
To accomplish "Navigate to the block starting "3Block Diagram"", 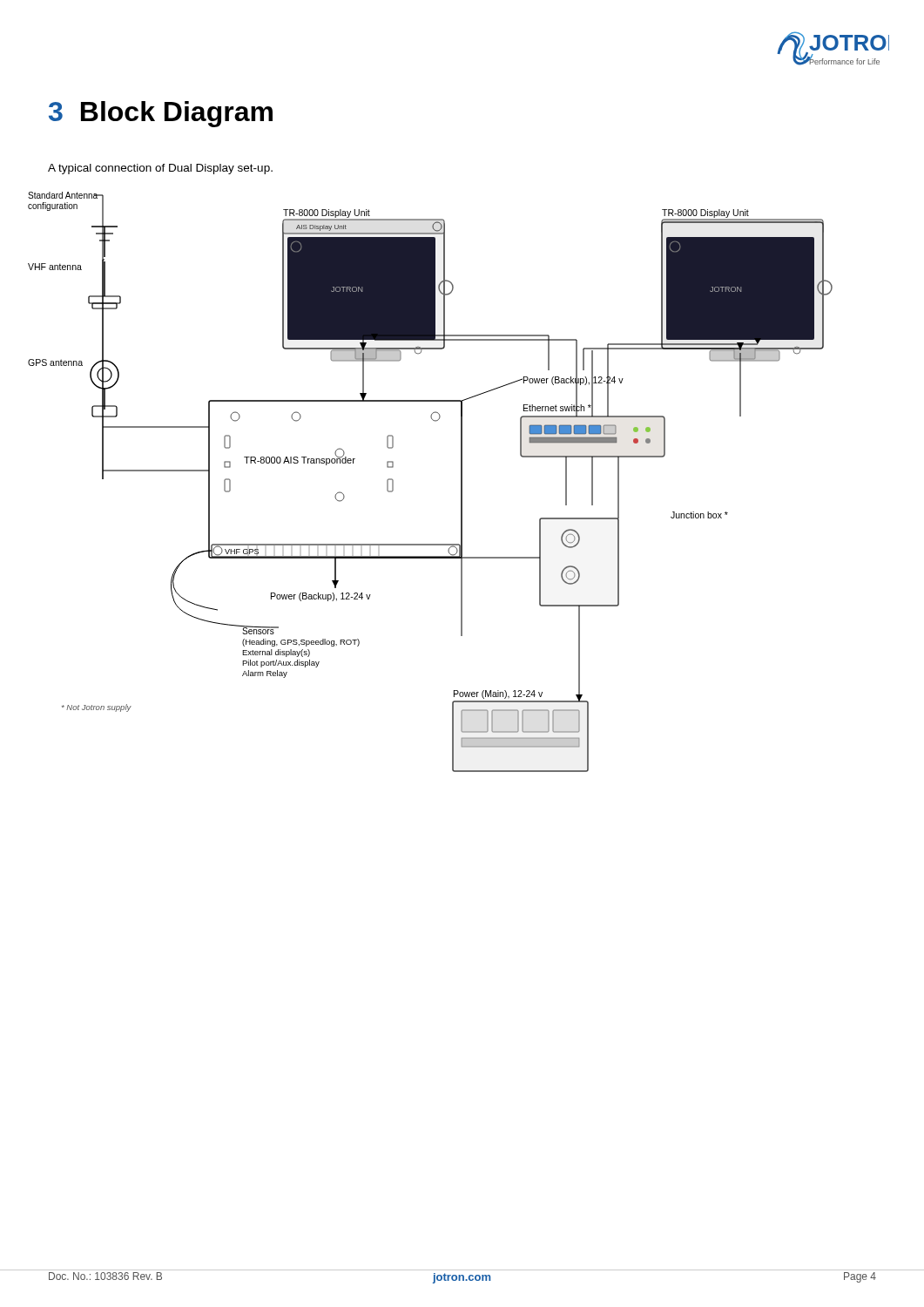I will (161, 112).
